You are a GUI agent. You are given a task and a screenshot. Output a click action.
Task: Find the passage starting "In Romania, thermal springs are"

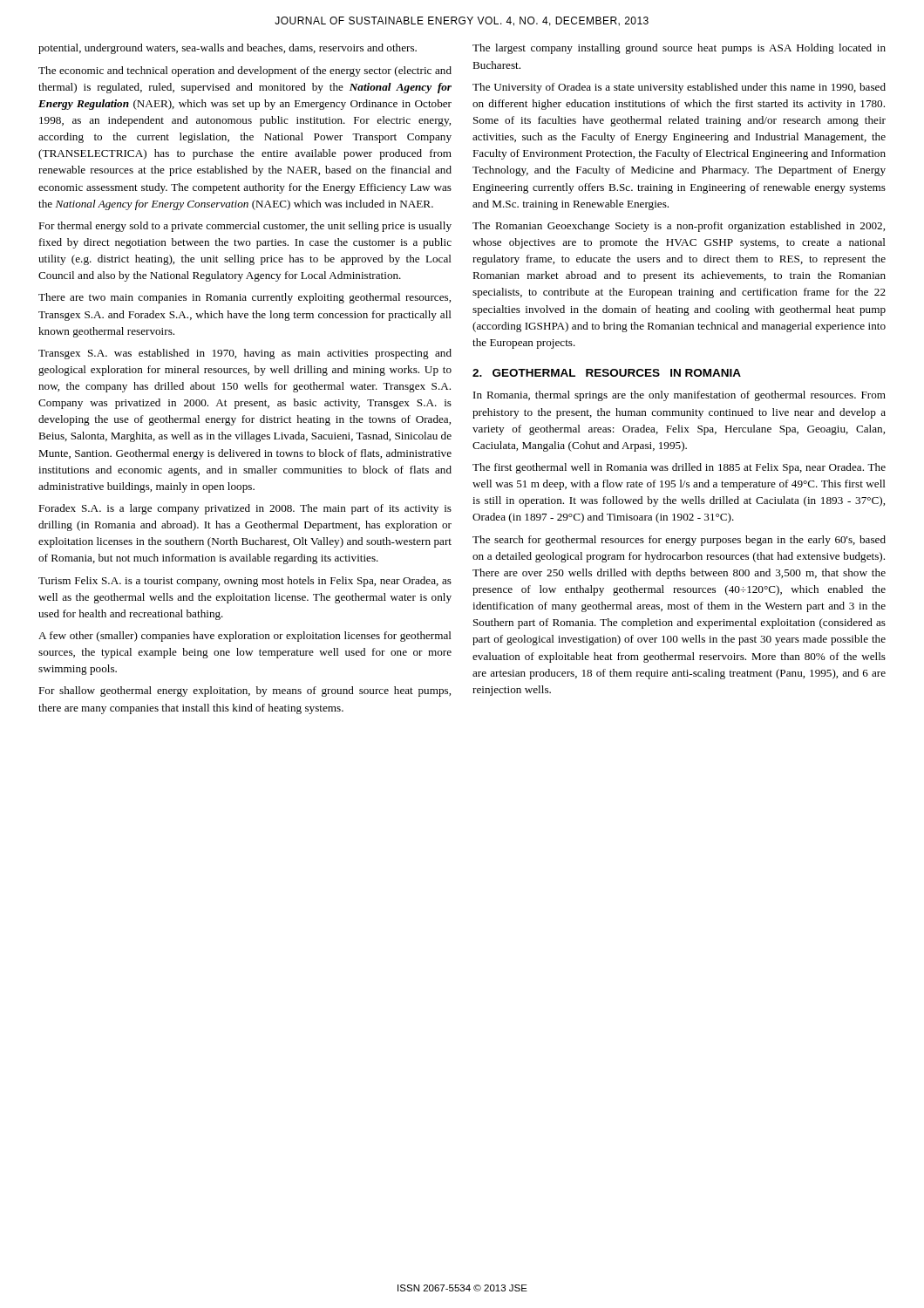point(679,542)
